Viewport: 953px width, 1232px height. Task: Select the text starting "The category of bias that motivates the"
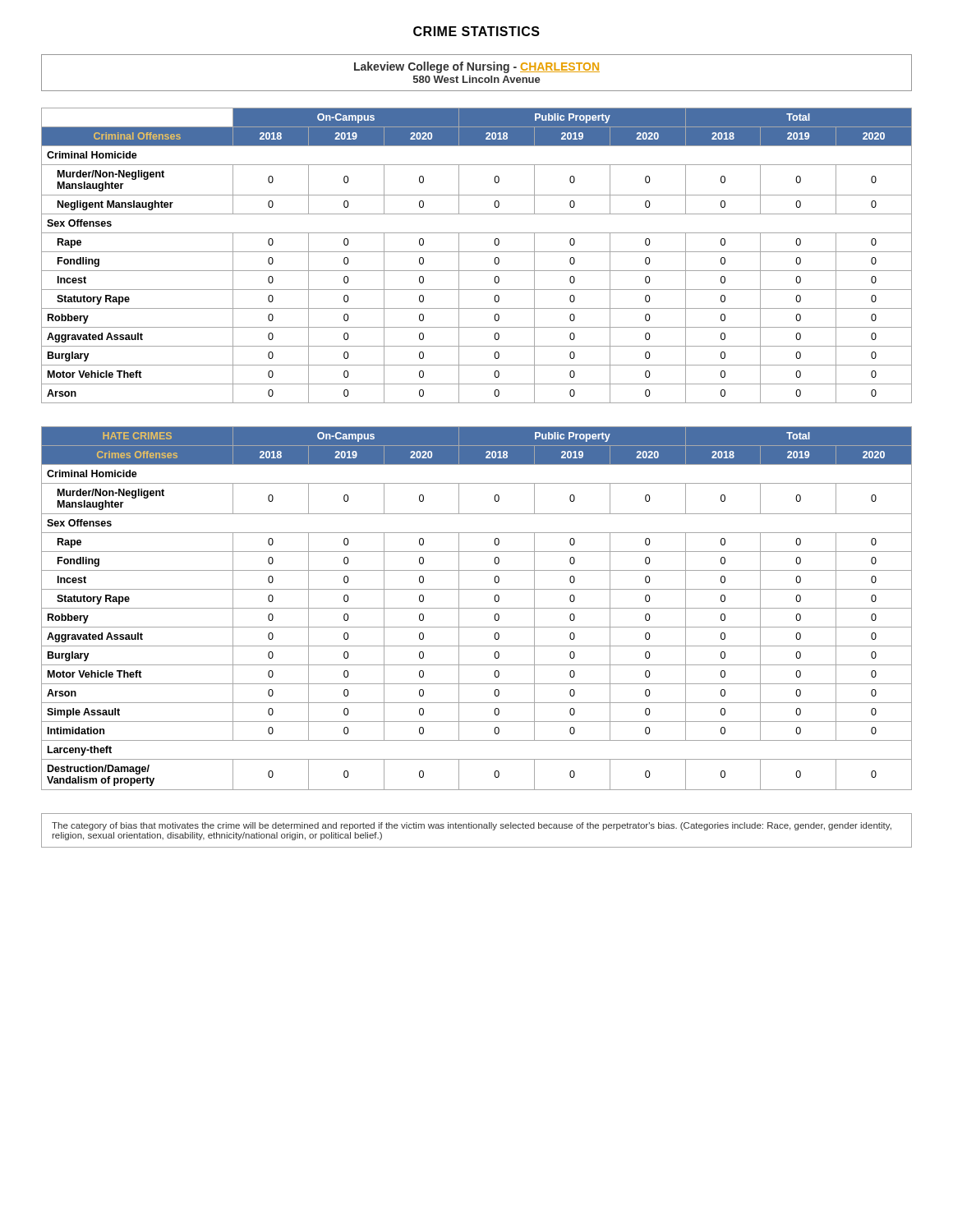click(472, 830)
